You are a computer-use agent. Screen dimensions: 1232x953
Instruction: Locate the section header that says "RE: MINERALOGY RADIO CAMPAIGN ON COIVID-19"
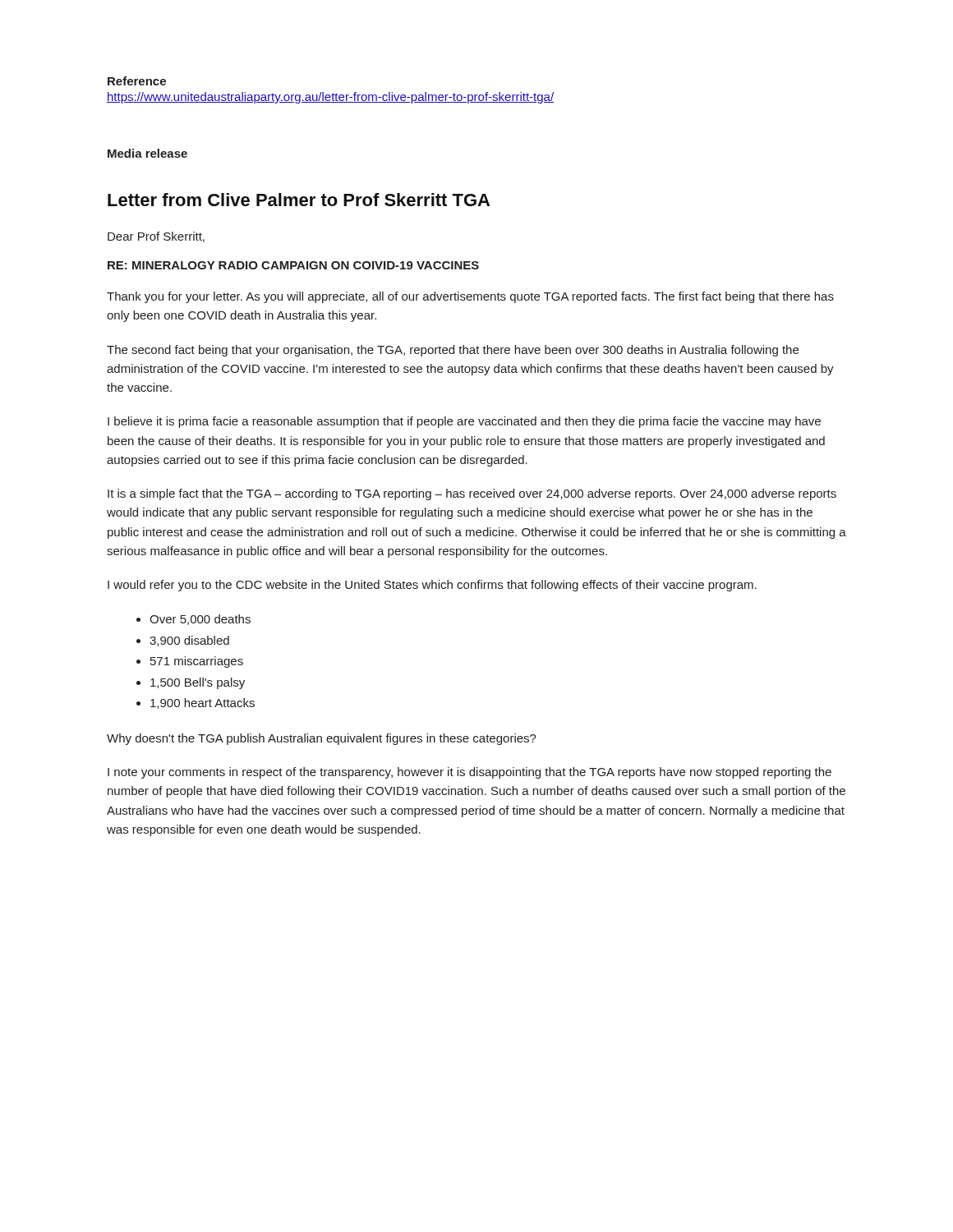[293, 265]
